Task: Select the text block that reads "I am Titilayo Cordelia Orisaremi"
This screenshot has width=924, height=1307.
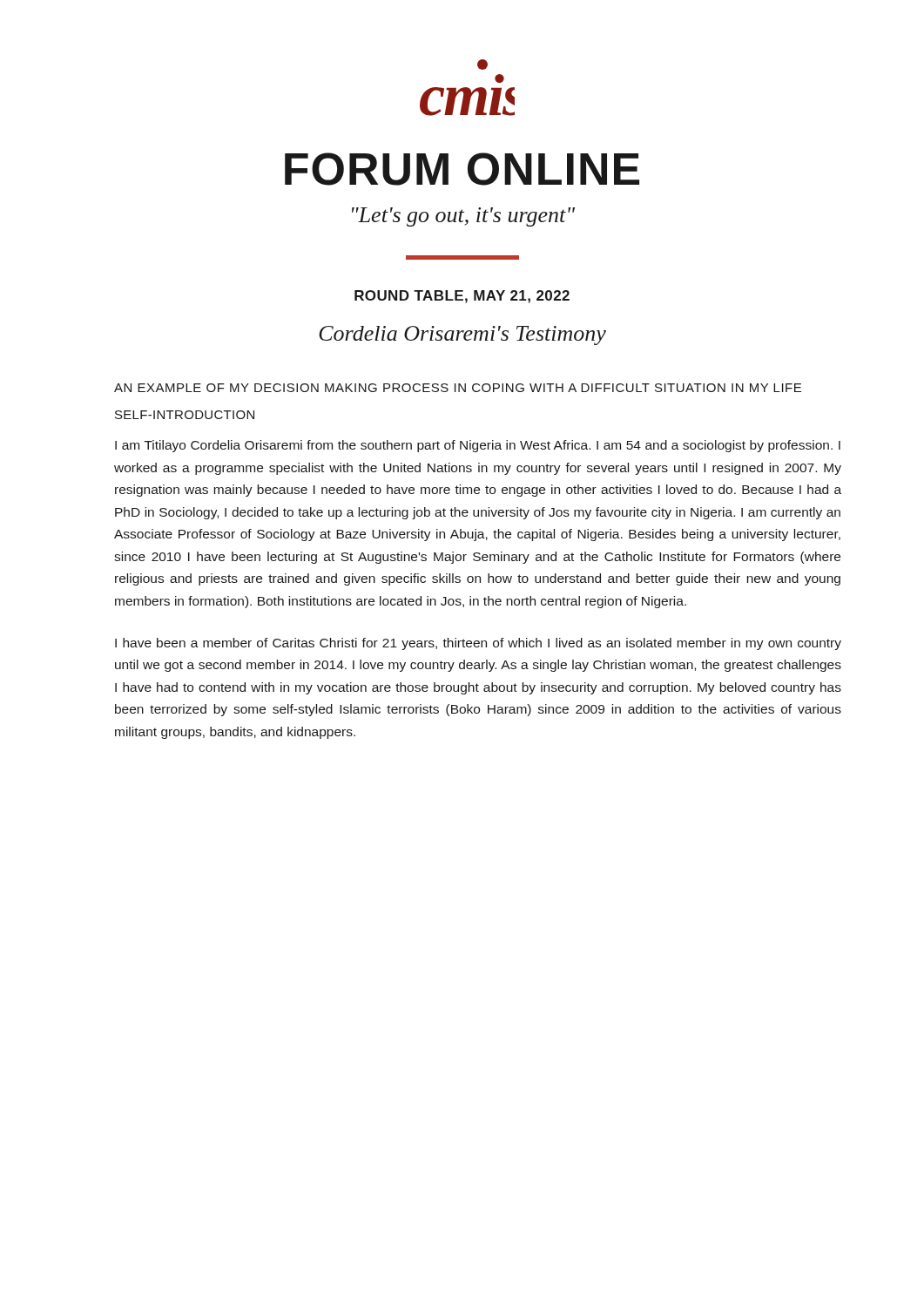Action: click(x=478, y=523)
